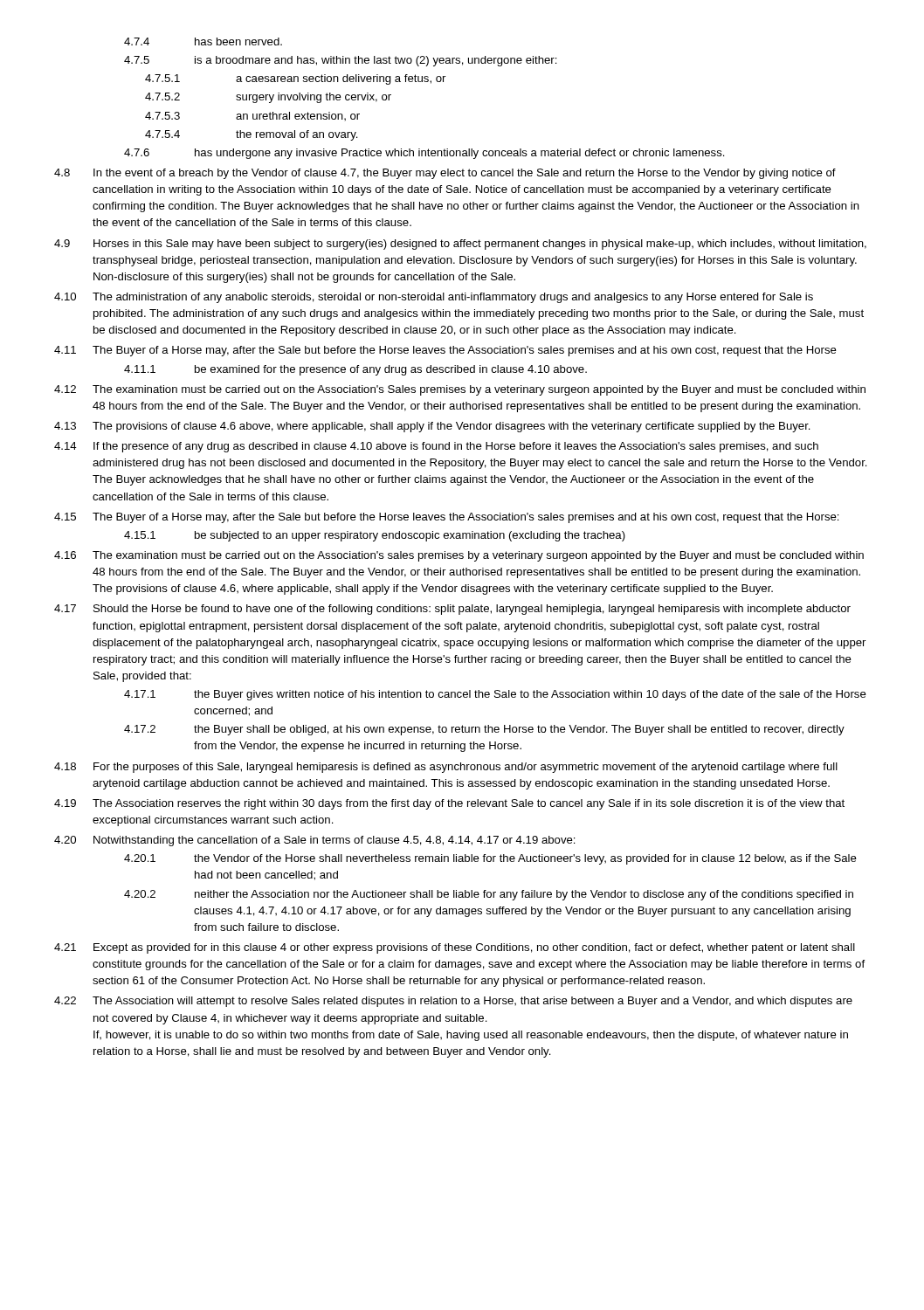This screenshot has width=924, height=1310.
Task: Point to the block starting "4.22 The Association will attempt to resolve"
Action: coord(462,1026)
